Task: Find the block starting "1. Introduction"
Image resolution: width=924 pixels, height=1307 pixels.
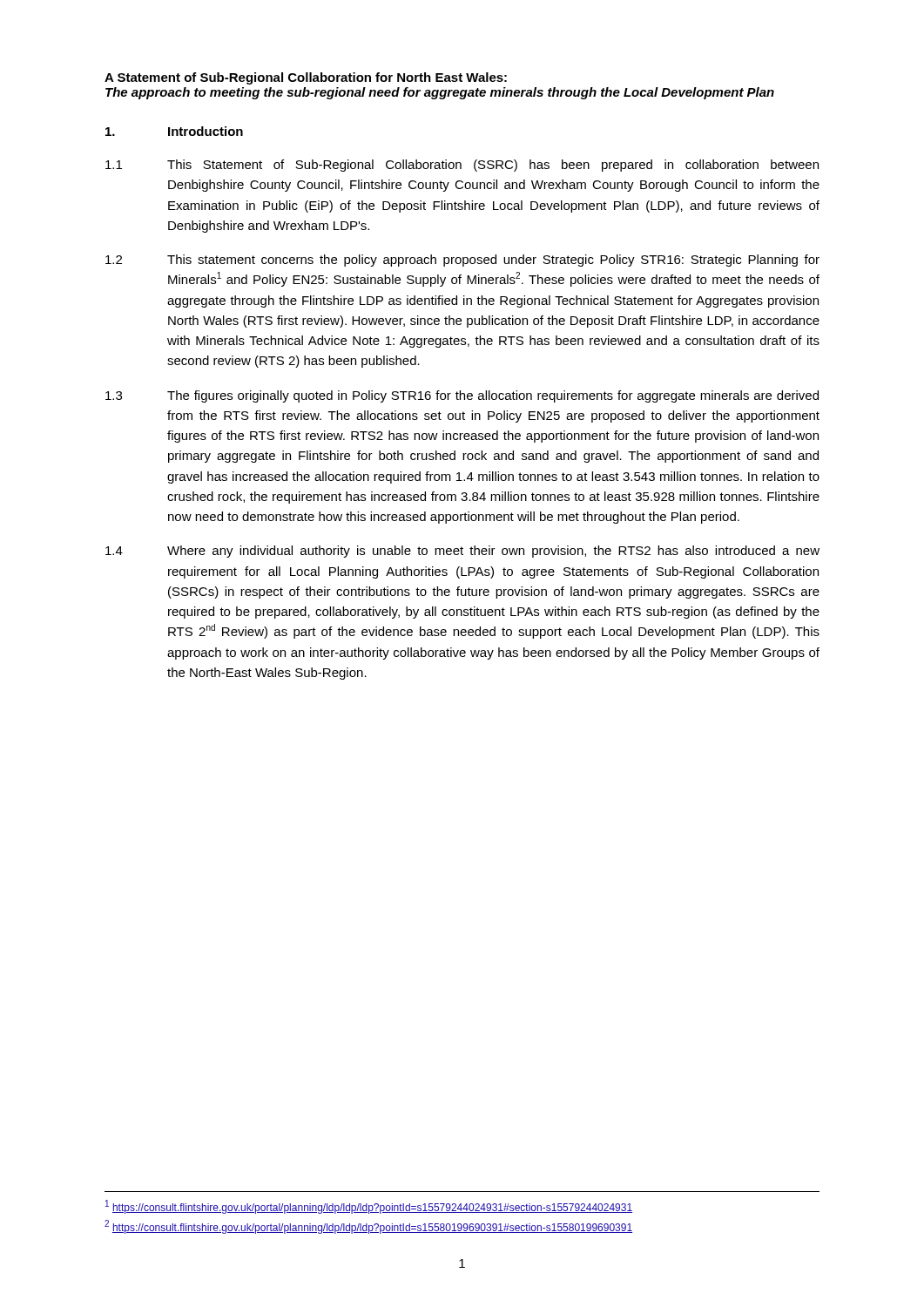Action: pyautogui.click(x=174, y=131)
